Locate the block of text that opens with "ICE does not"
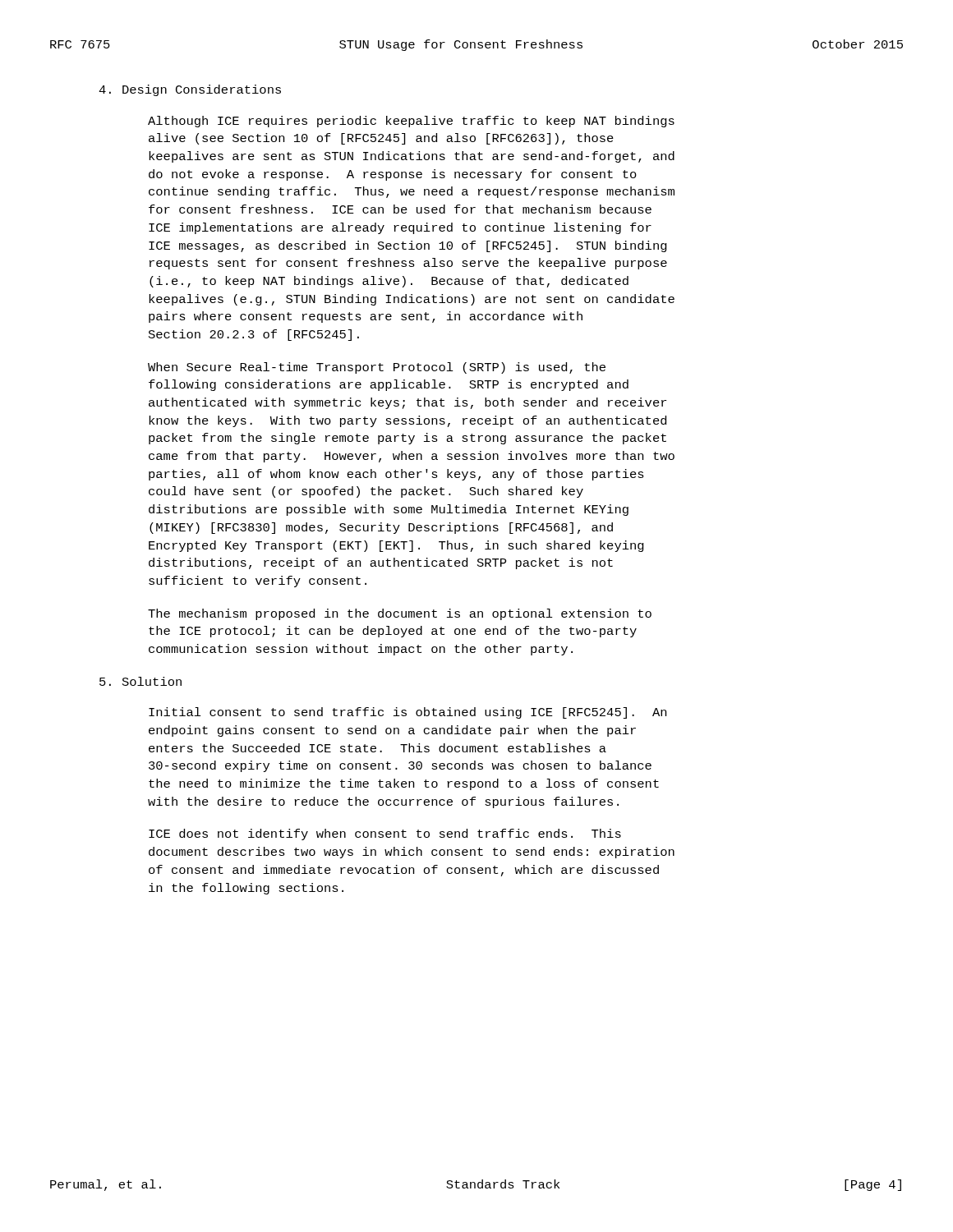This screenshot has width=953, height=1232. pyautogui.click(x=412, y=862)
